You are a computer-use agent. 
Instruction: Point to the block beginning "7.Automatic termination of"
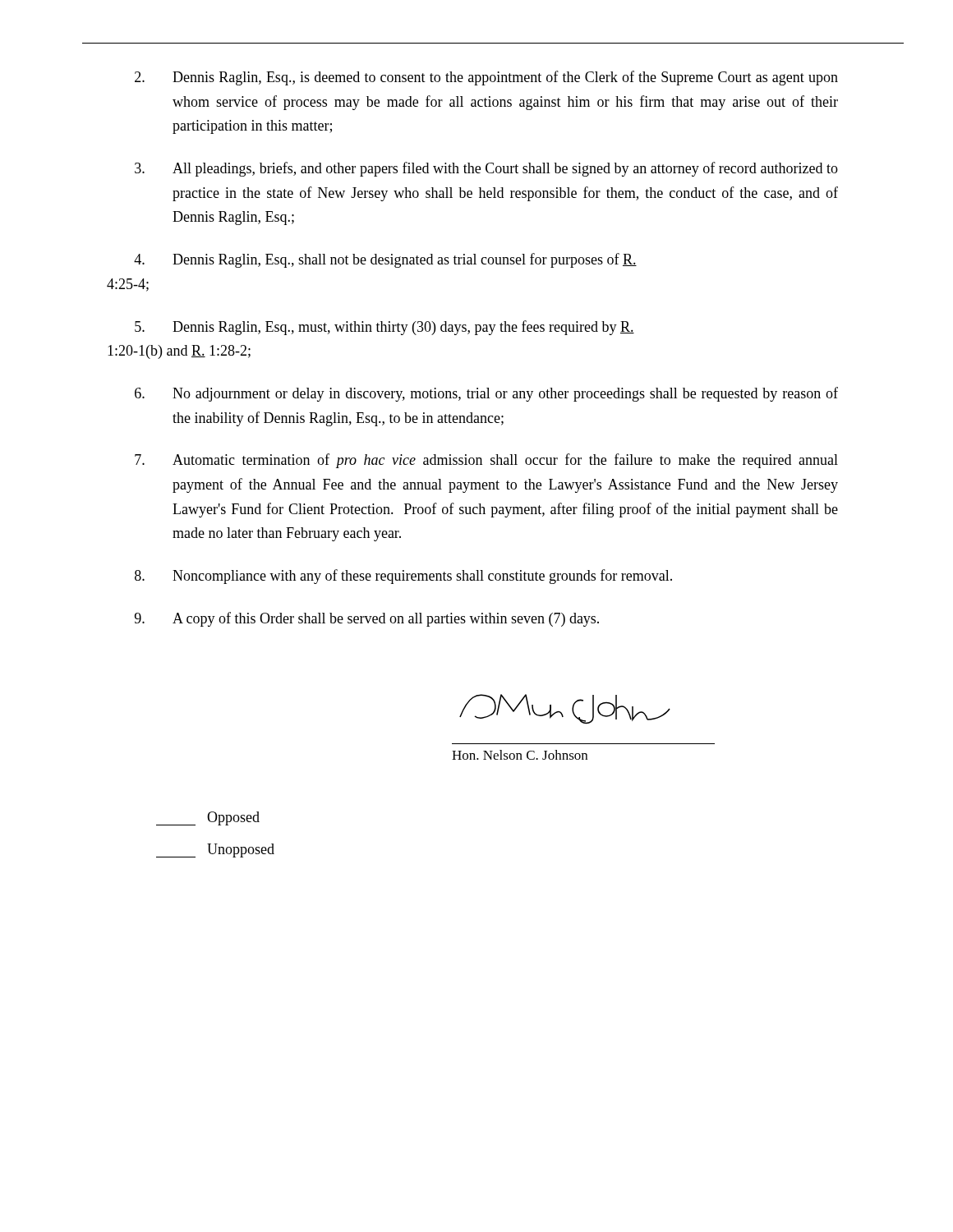(472, 497)
